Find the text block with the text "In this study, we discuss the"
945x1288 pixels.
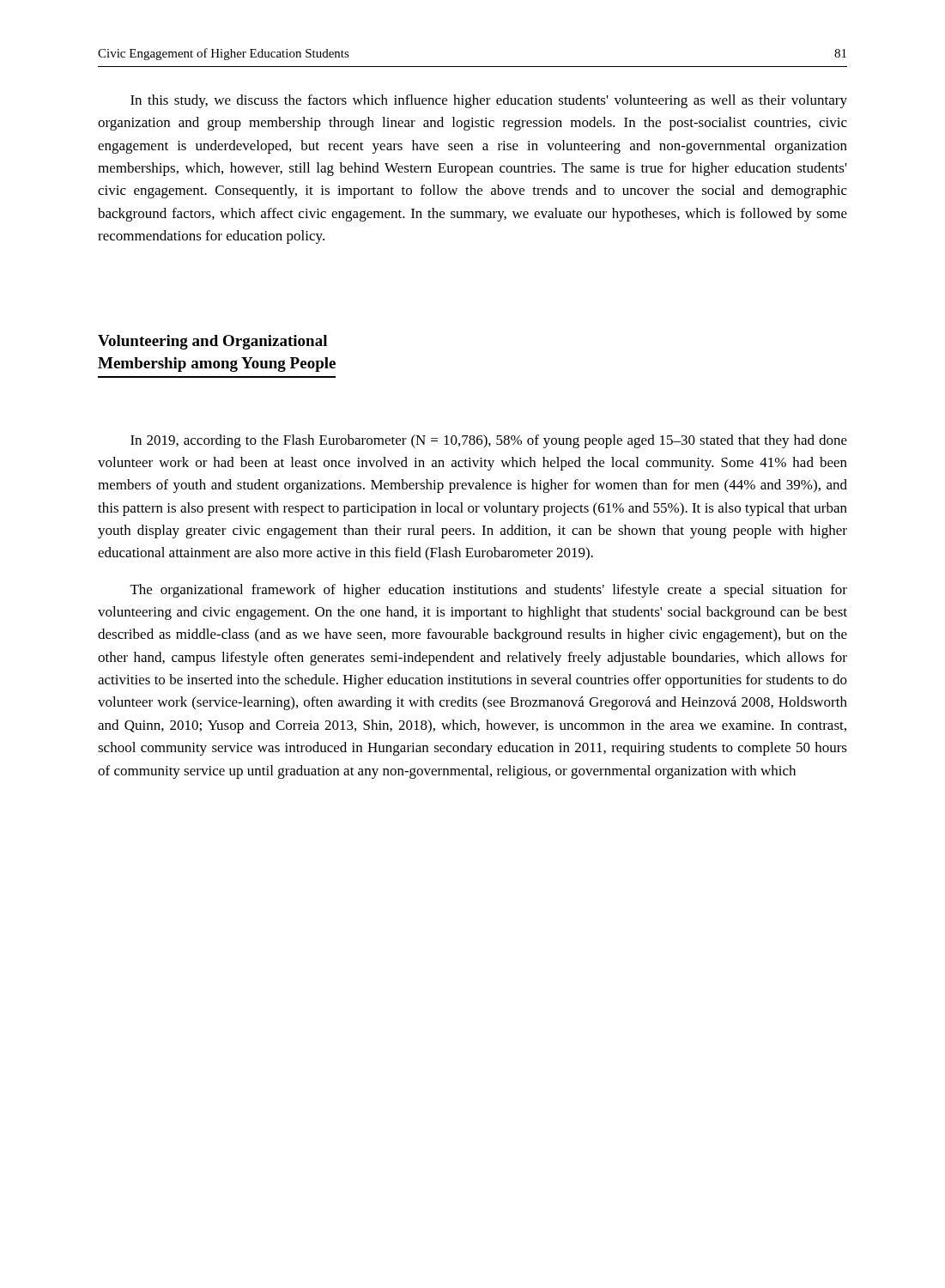[472, 168]
